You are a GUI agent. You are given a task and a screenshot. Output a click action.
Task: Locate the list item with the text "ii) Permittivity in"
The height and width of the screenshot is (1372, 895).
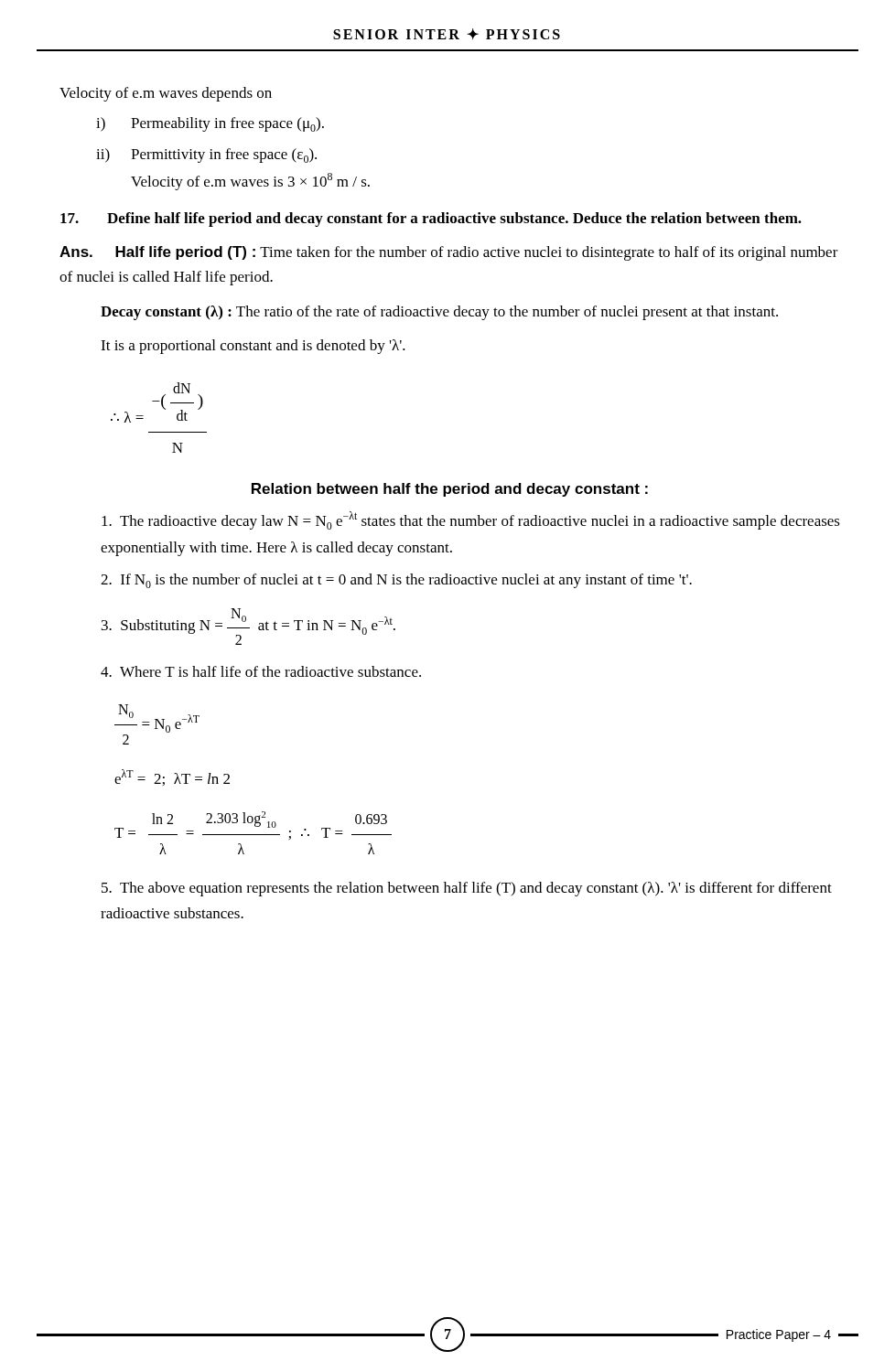pyautogui.click(x=206, y=155)
